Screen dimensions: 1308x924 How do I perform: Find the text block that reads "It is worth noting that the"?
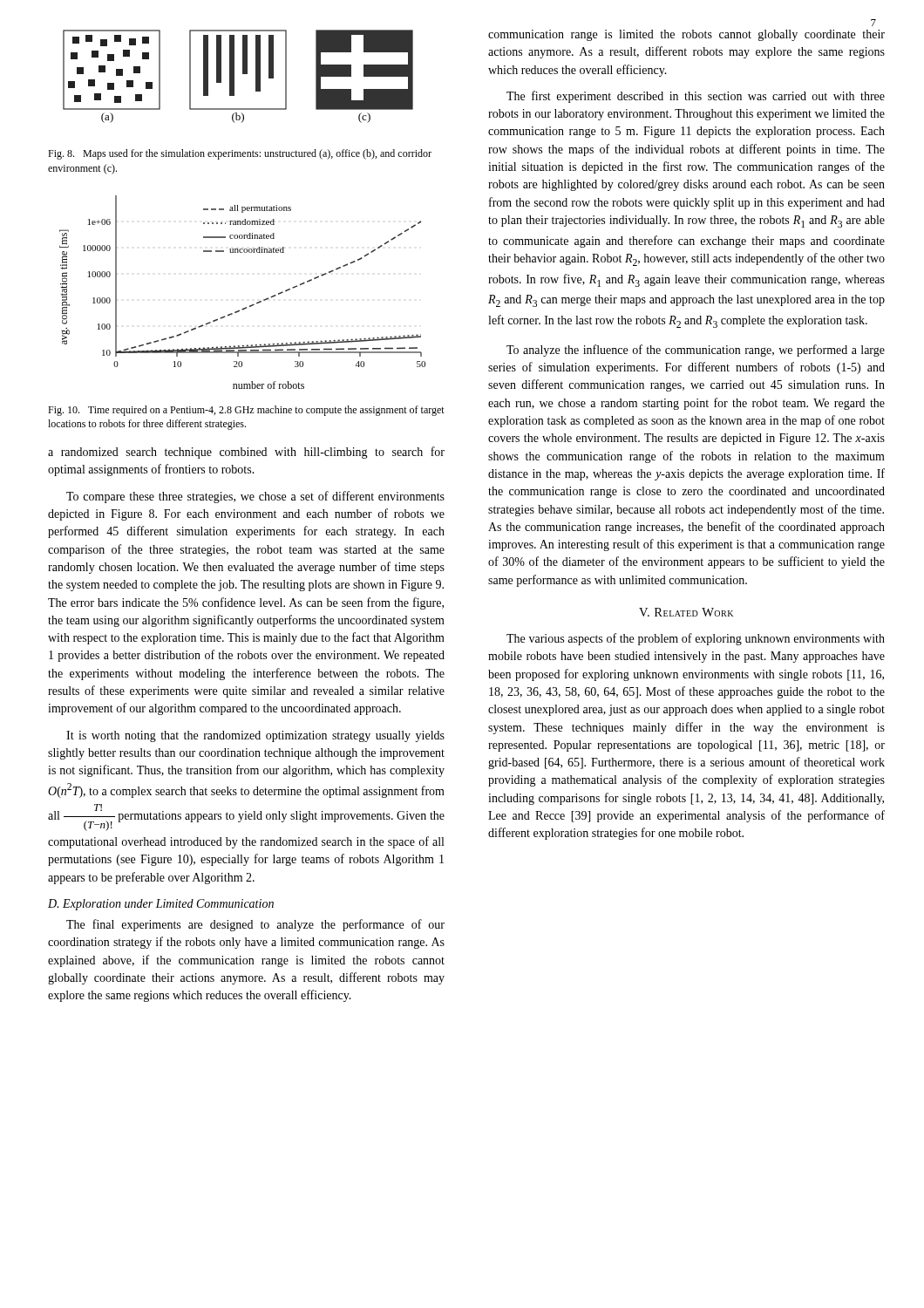point(246,806)
